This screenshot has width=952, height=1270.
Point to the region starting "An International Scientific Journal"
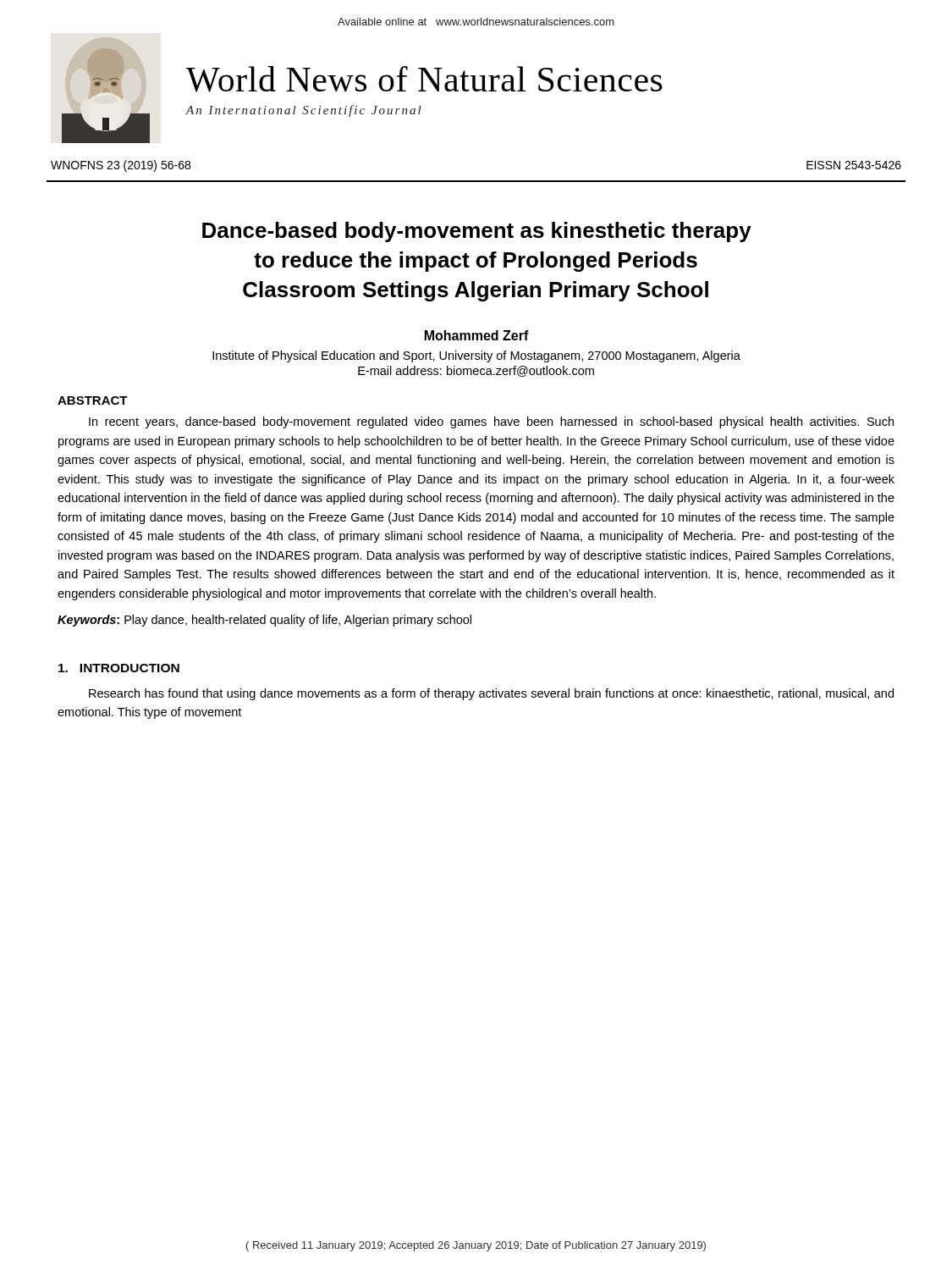[x=304, y=110]
